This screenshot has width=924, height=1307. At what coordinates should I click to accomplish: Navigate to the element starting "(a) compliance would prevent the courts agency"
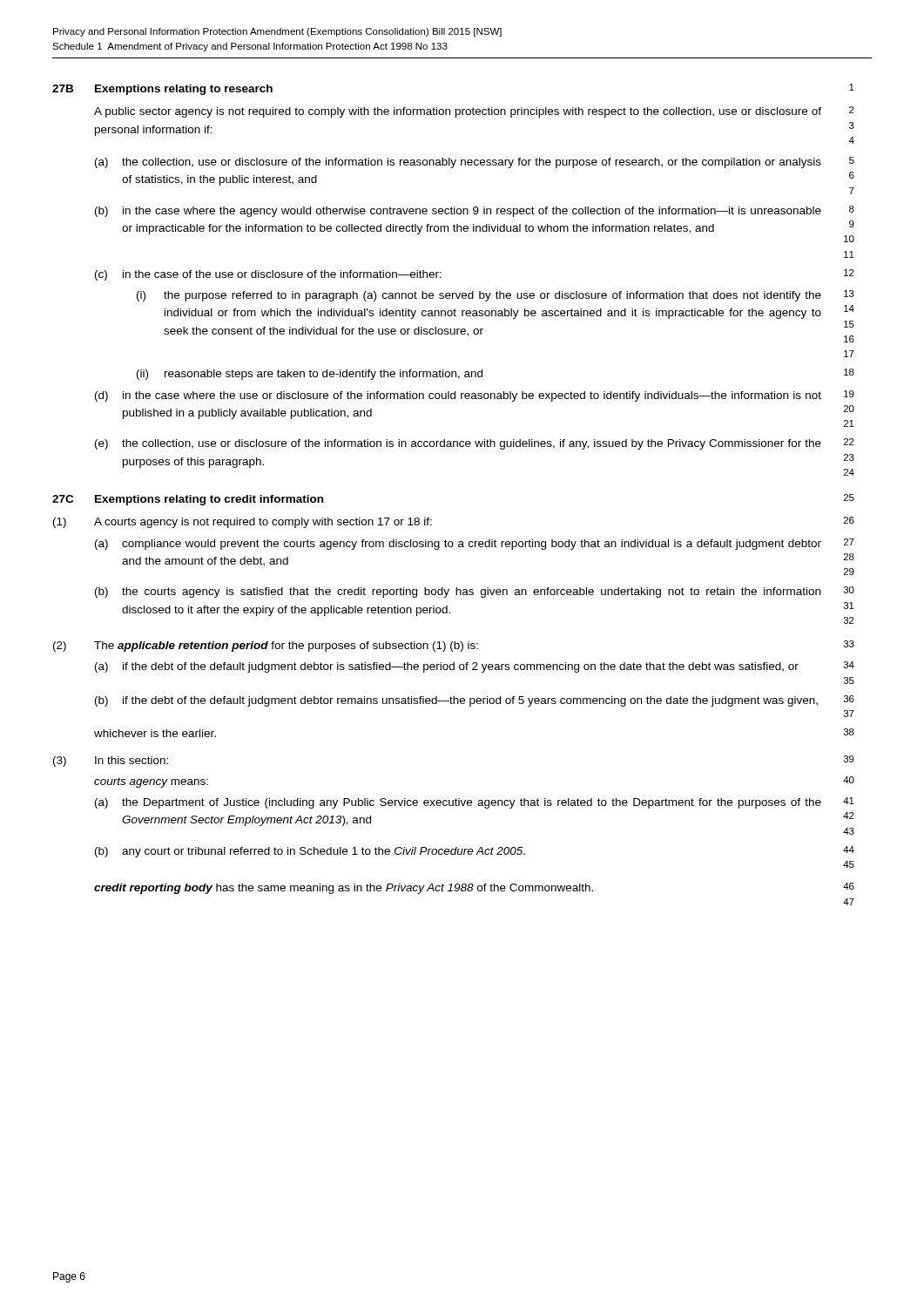474,557
